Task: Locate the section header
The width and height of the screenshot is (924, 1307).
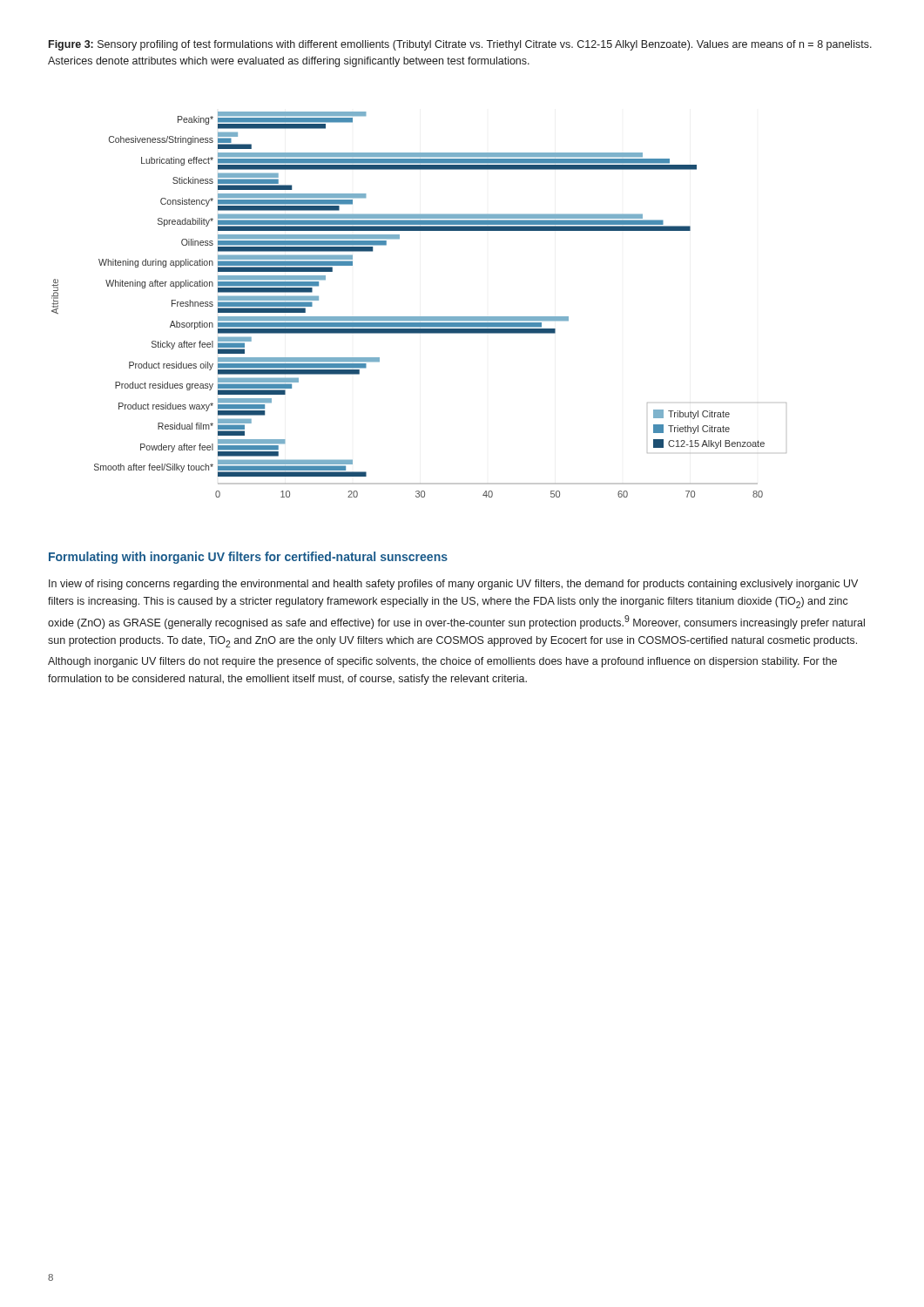Action: (x=248, y=557)
